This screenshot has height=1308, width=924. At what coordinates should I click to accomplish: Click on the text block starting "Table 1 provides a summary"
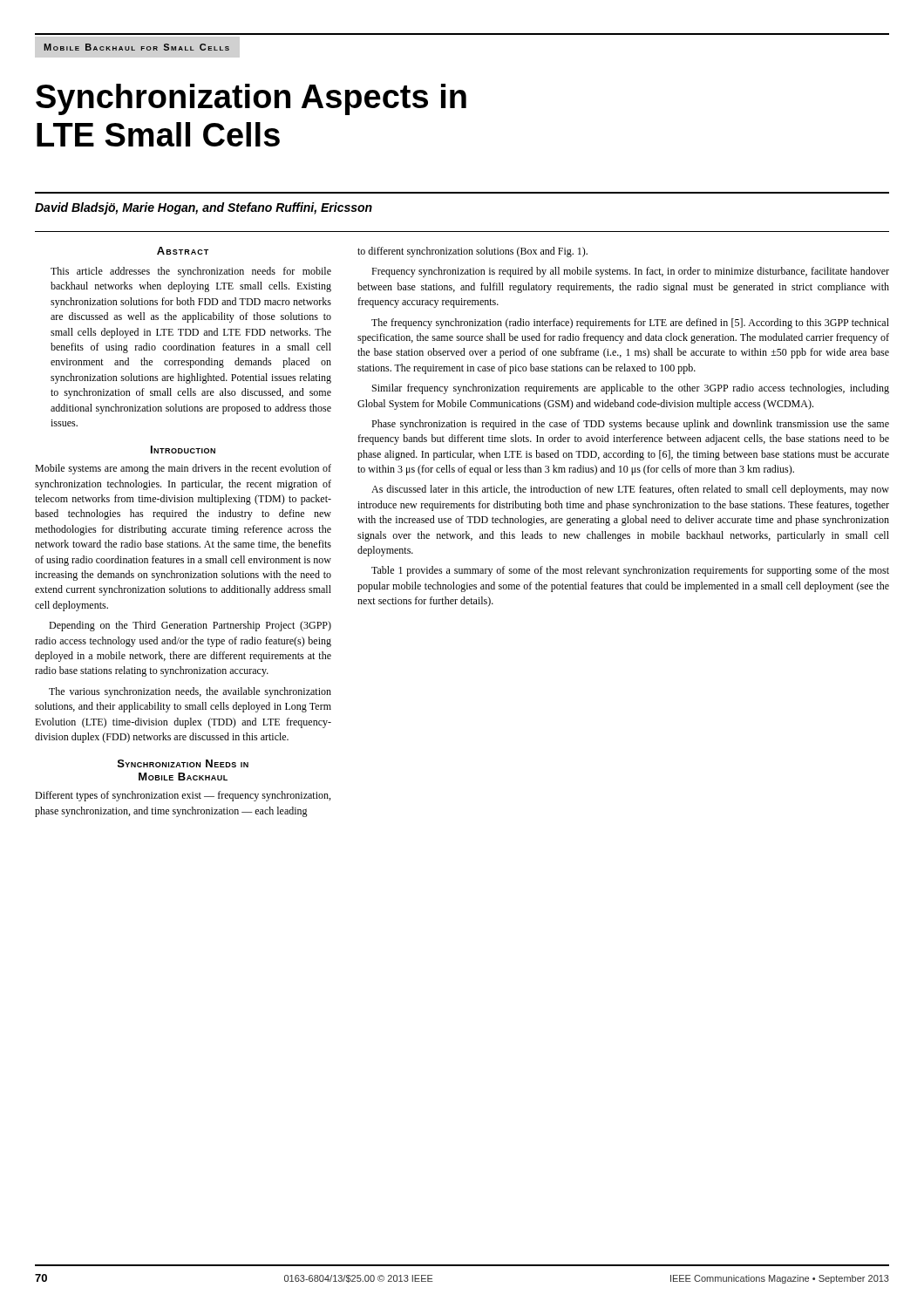pos(623,586)
